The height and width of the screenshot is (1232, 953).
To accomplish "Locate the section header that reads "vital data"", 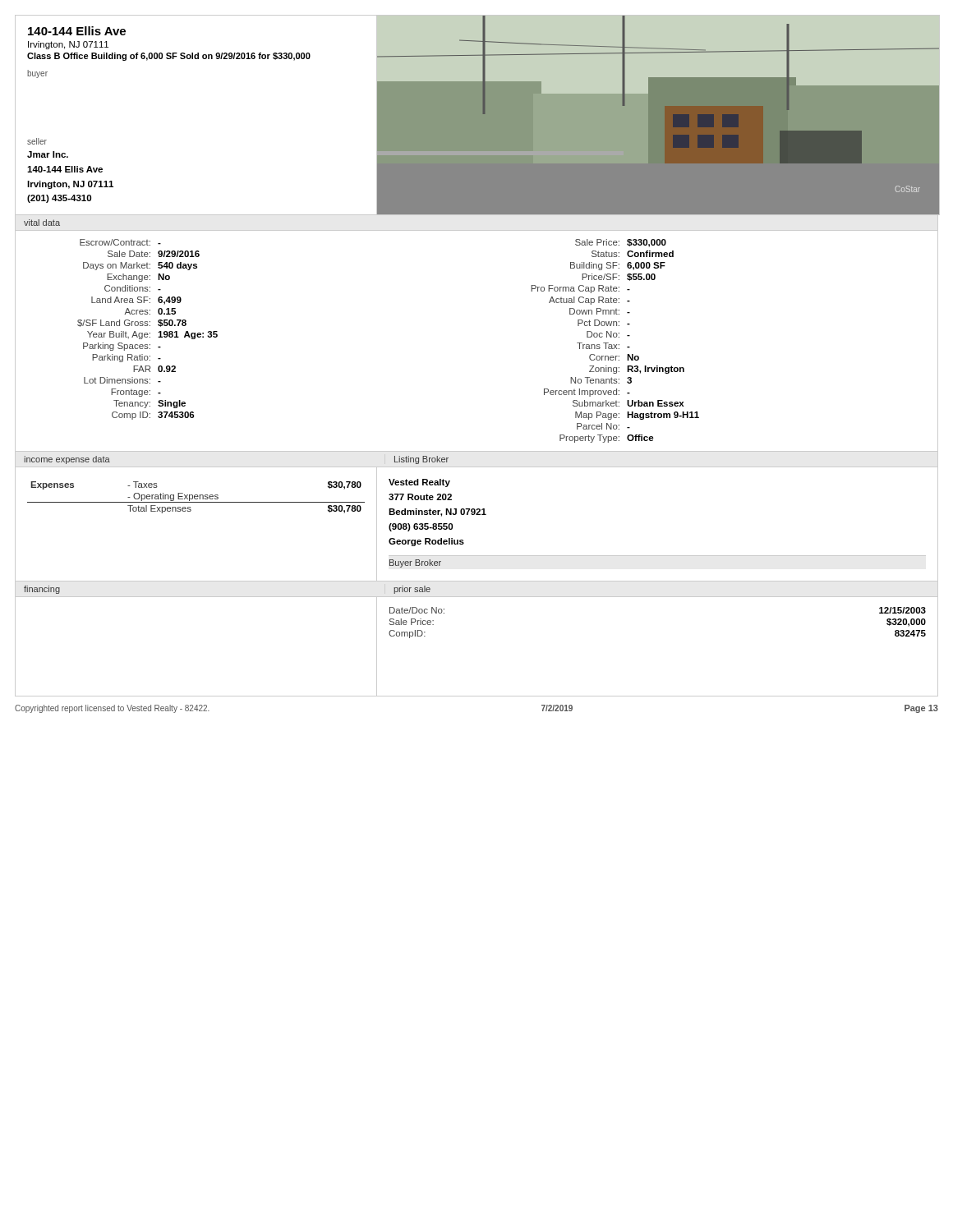I will click(x=42, y=223).
